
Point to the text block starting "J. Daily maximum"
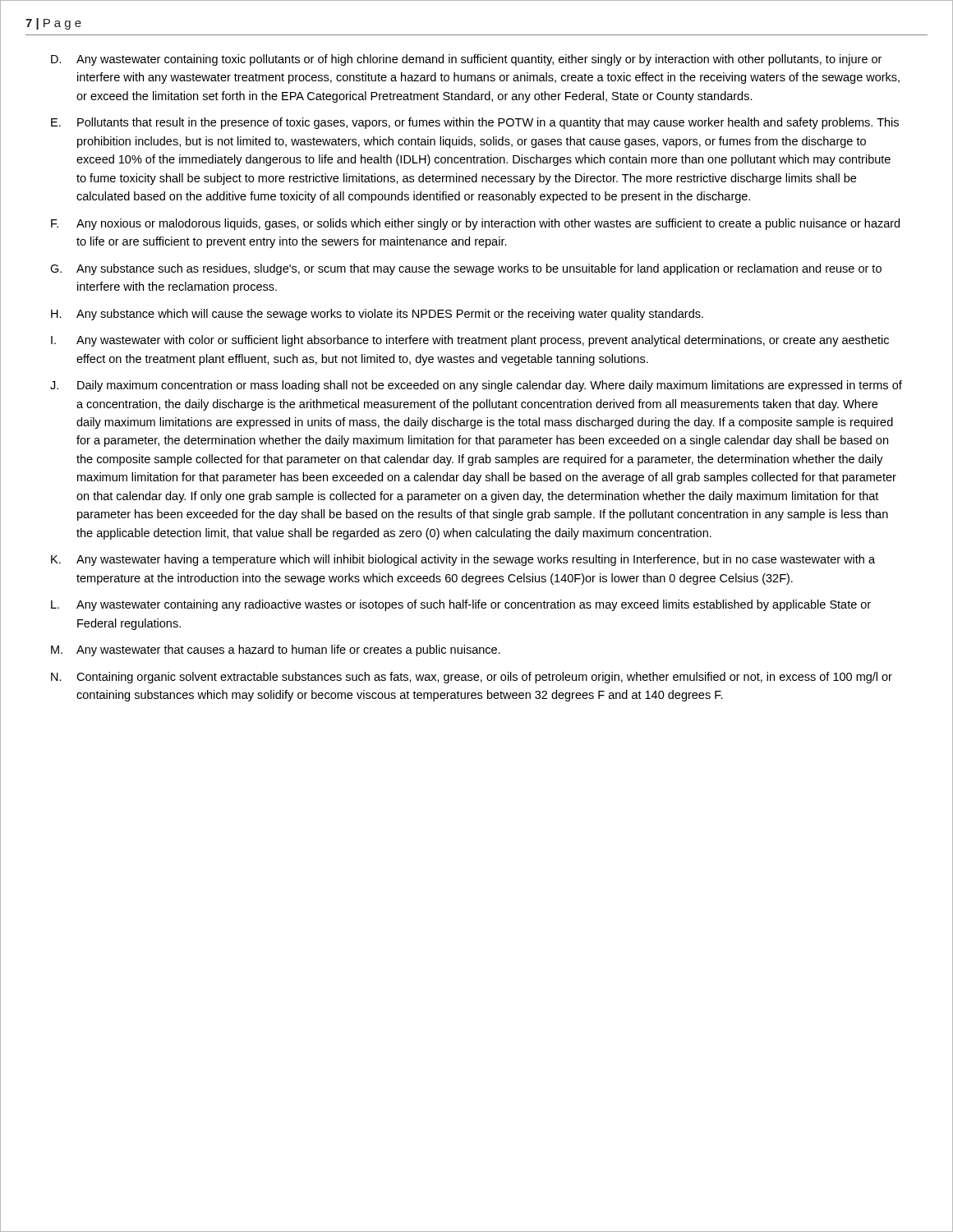pos(476,459)
